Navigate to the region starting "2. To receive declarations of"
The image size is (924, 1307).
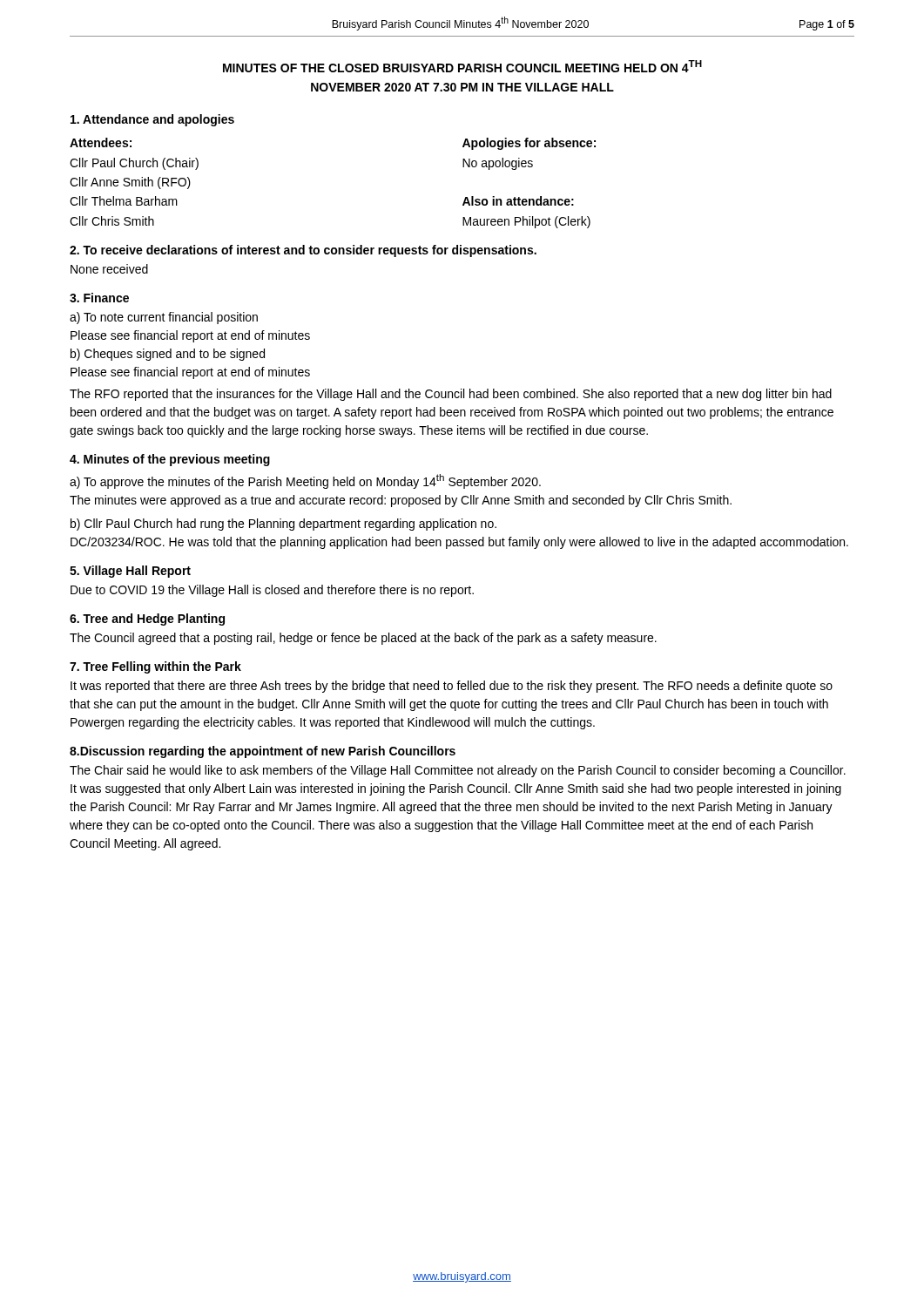point(303,250)
